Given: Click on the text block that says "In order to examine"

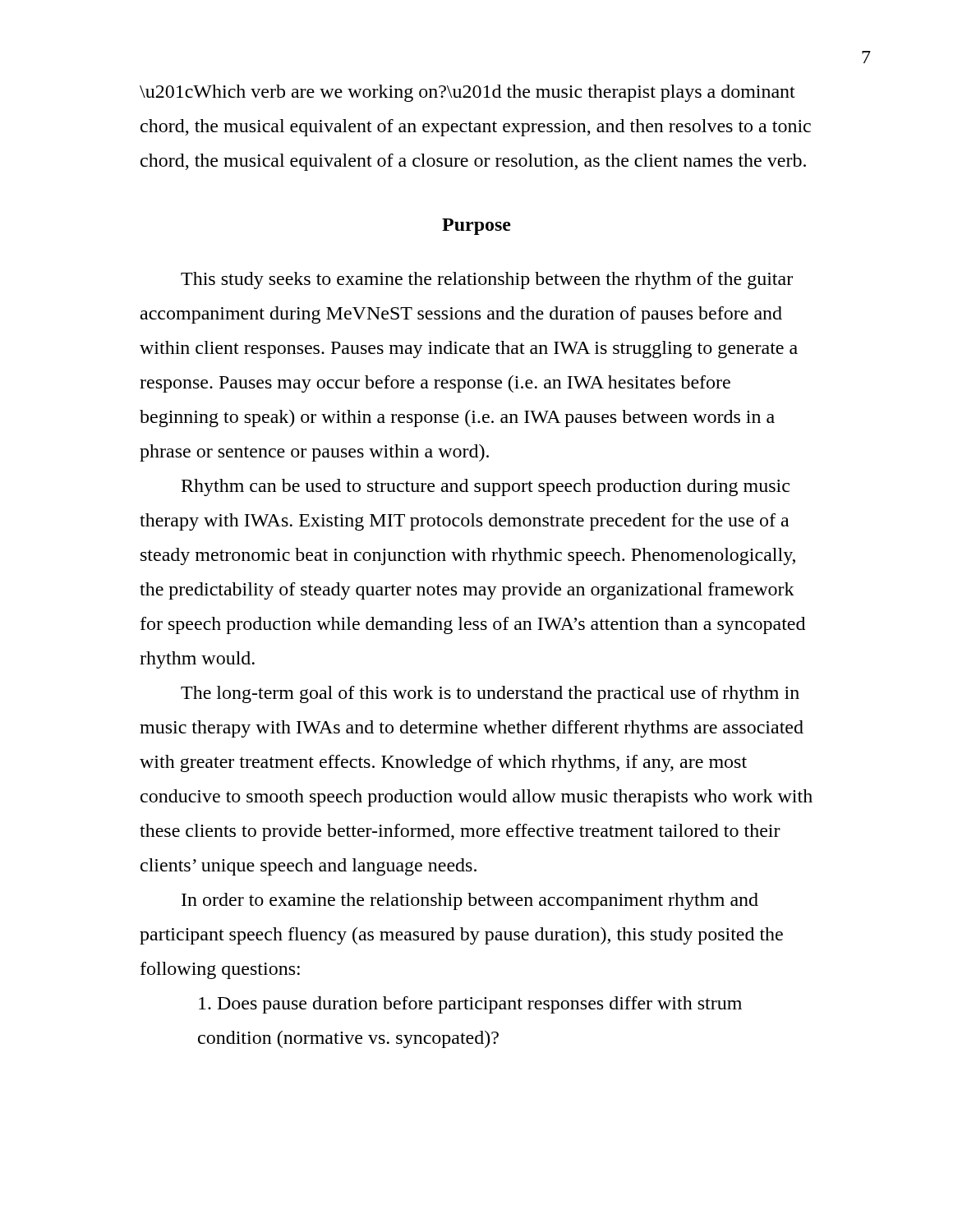Looking at the screenshot, I should coord(476,934).
